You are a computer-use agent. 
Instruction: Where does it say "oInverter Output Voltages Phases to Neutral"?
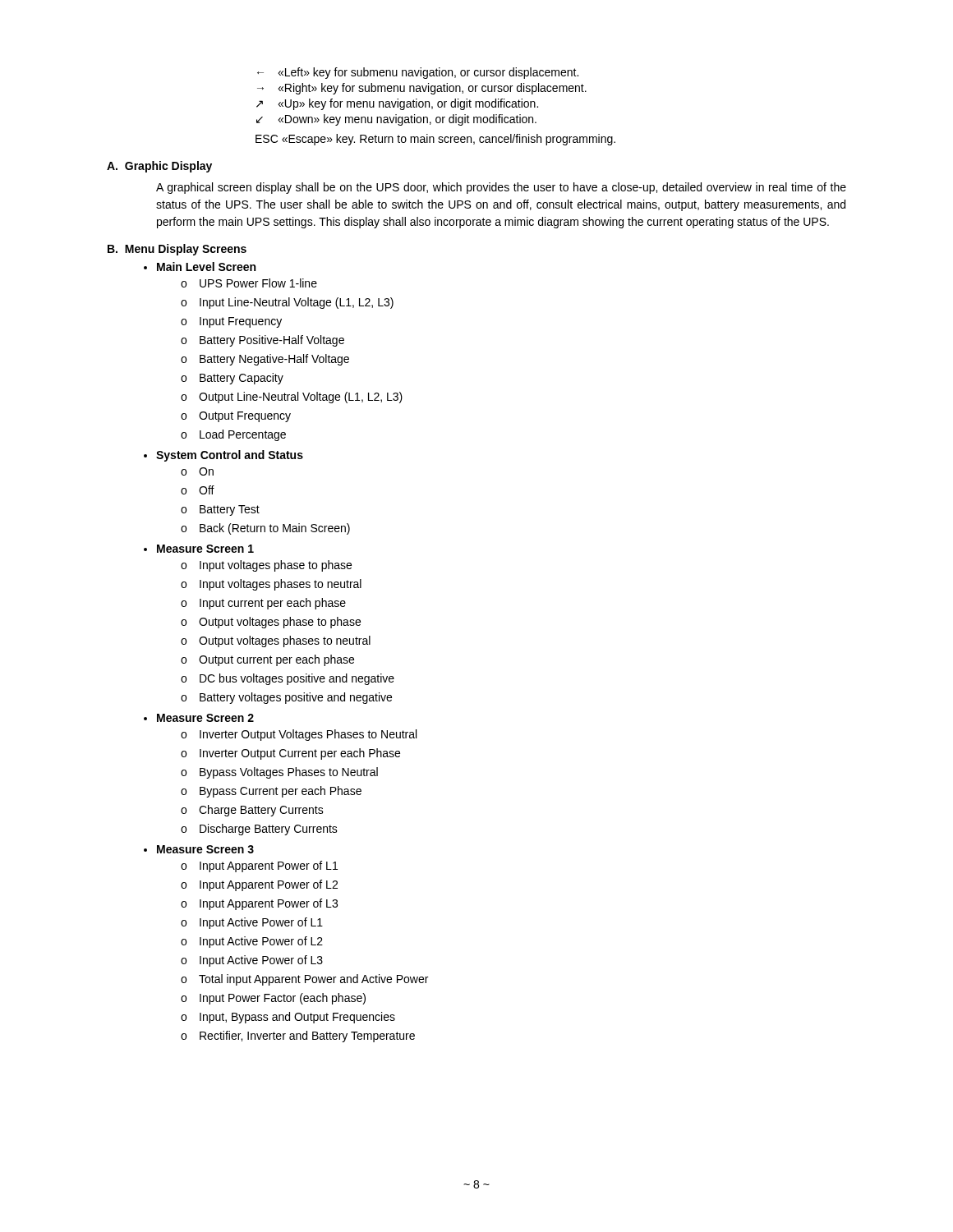pos(299,735)
